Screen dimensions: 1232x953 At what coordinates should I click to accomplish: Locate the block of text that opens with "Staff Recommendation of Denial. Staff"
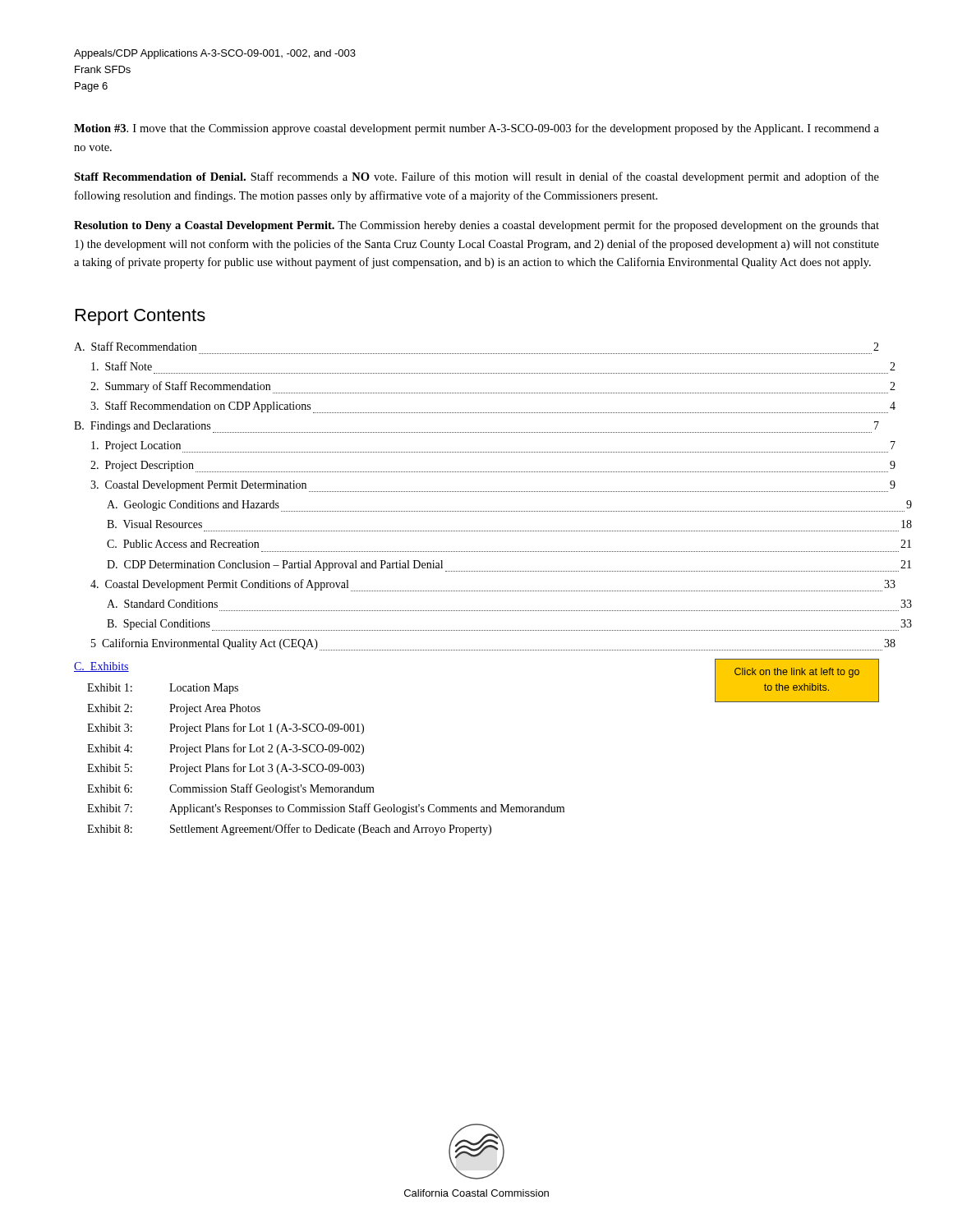476,186
